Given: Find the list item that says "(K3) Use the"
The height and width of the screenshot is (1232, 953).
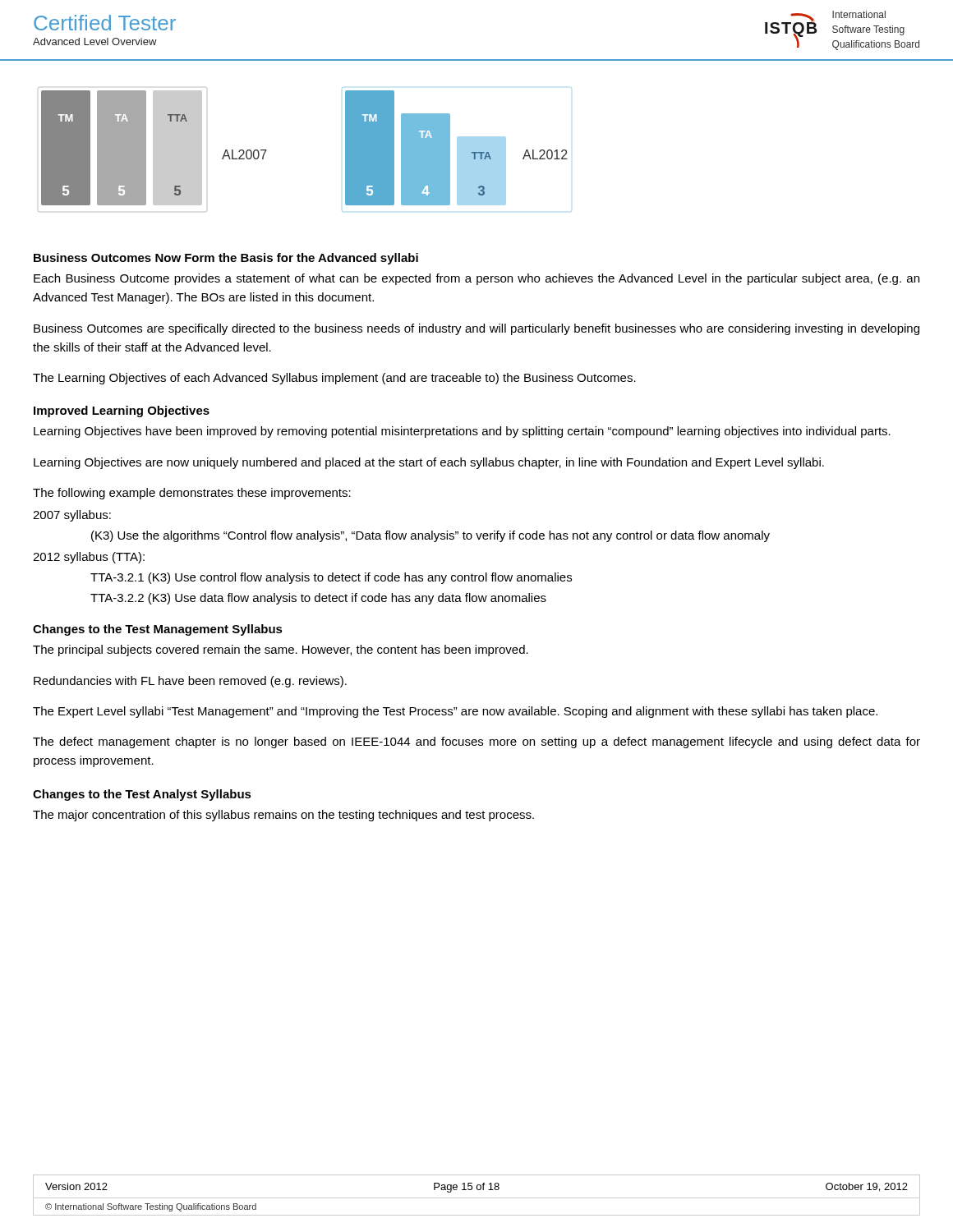Looking at the screenshot, I should pos(430,535).
